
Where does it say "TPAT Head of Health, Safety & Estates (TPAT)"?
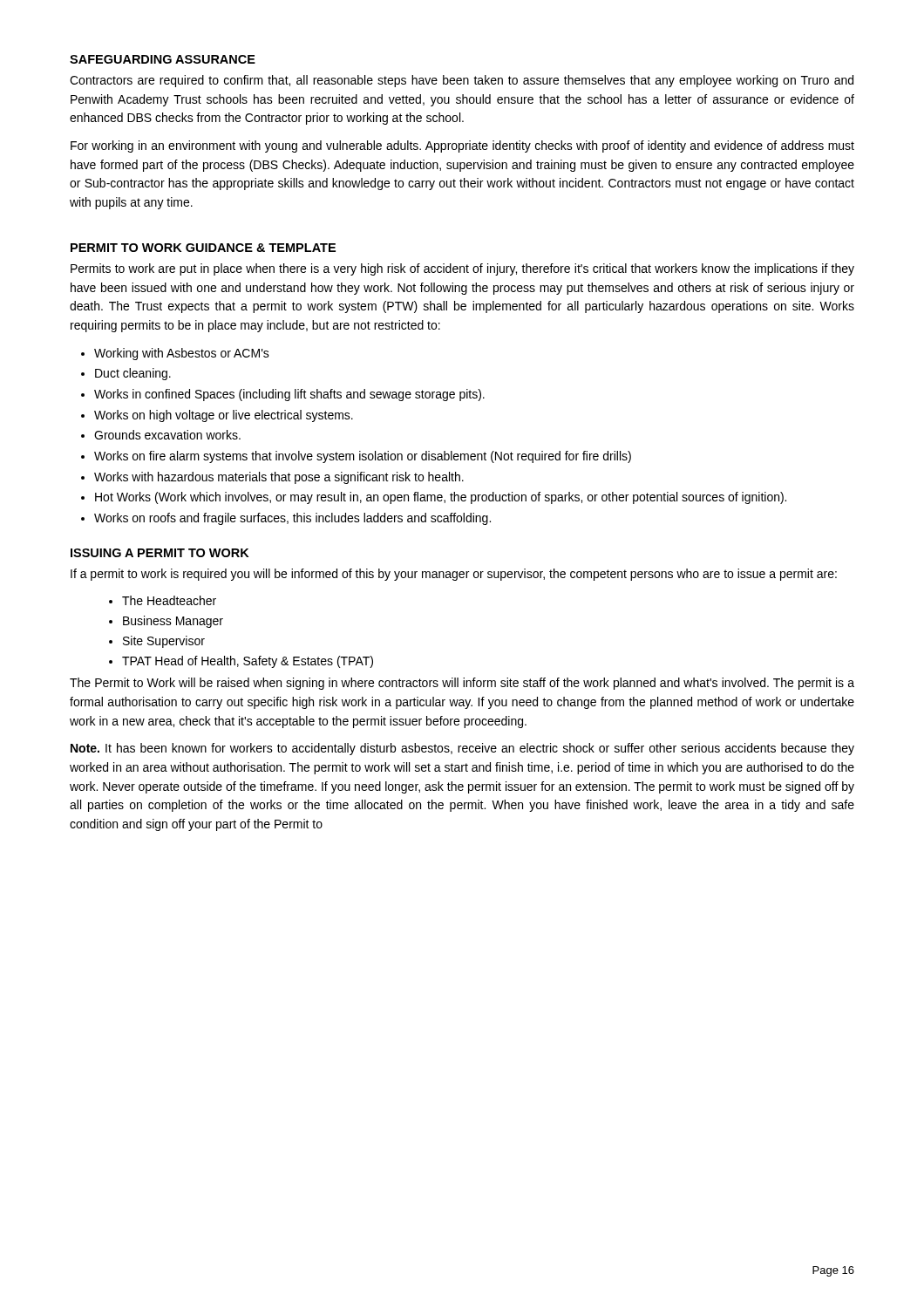(248, 661)
